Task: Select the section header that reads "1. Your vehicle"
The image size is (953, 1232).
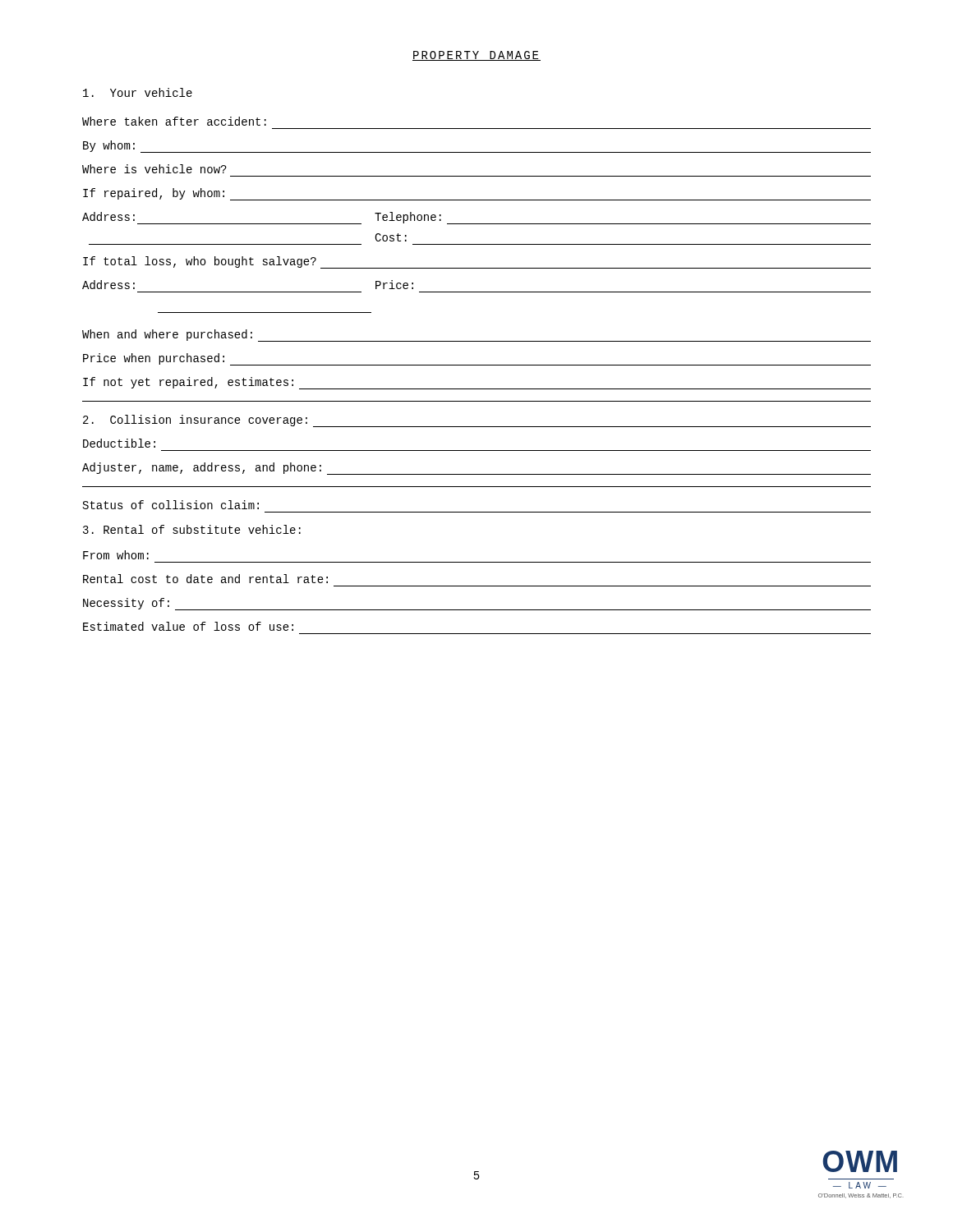Action: pos(137,94)
